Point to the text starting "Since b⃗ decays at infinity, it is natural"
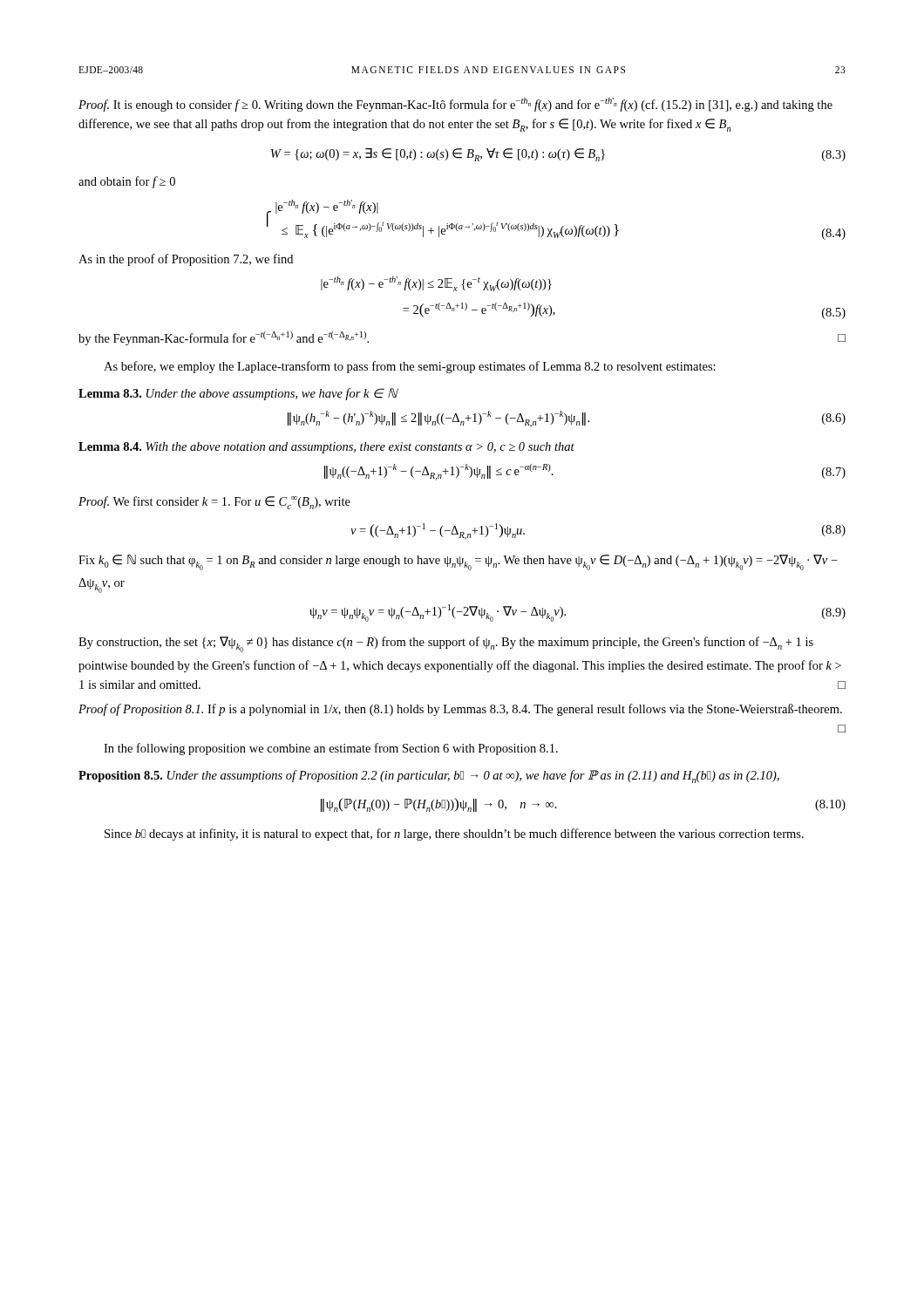 441,834
